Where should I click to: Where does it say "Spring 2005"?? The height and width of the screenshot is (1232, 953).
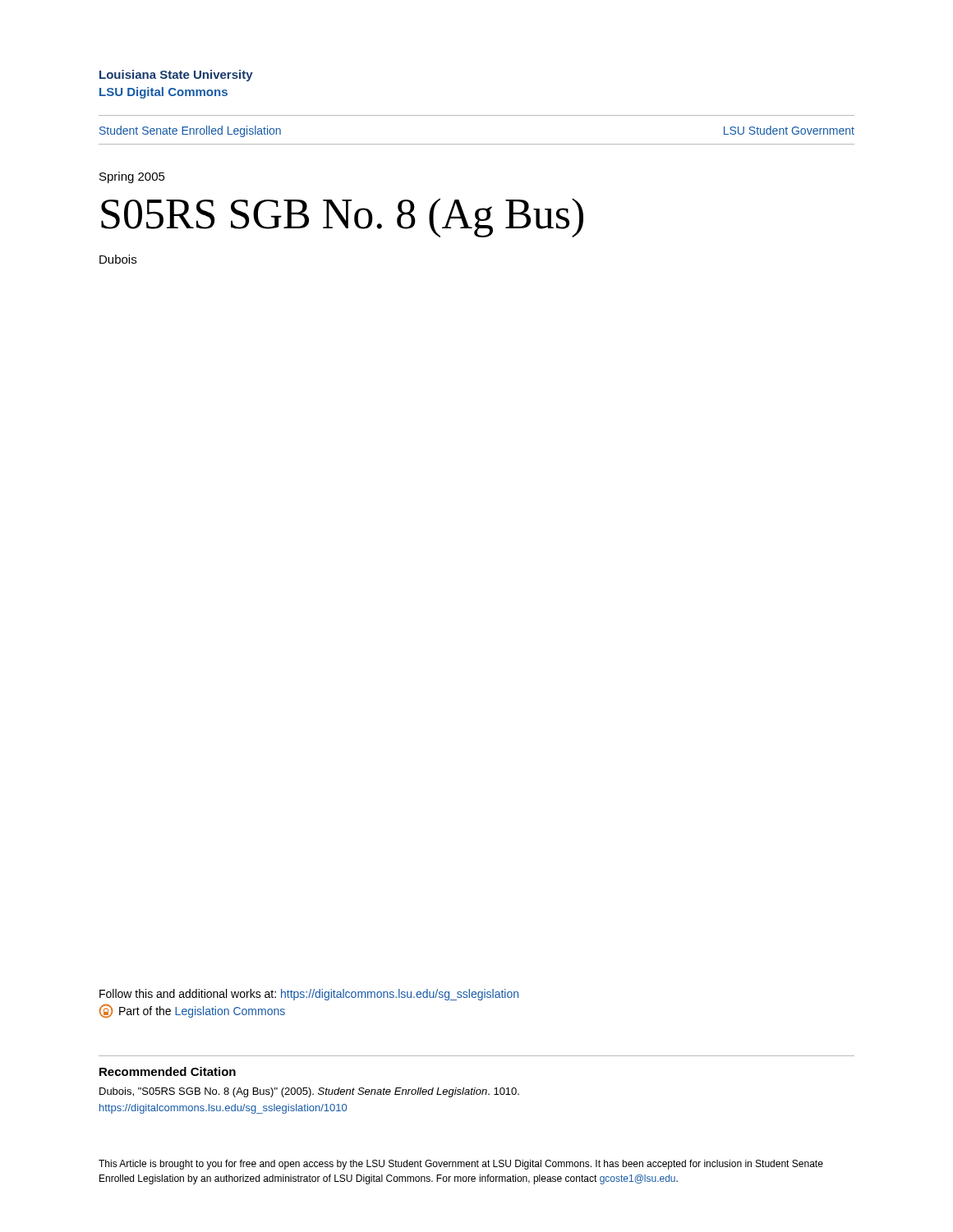tap(132, 176)
